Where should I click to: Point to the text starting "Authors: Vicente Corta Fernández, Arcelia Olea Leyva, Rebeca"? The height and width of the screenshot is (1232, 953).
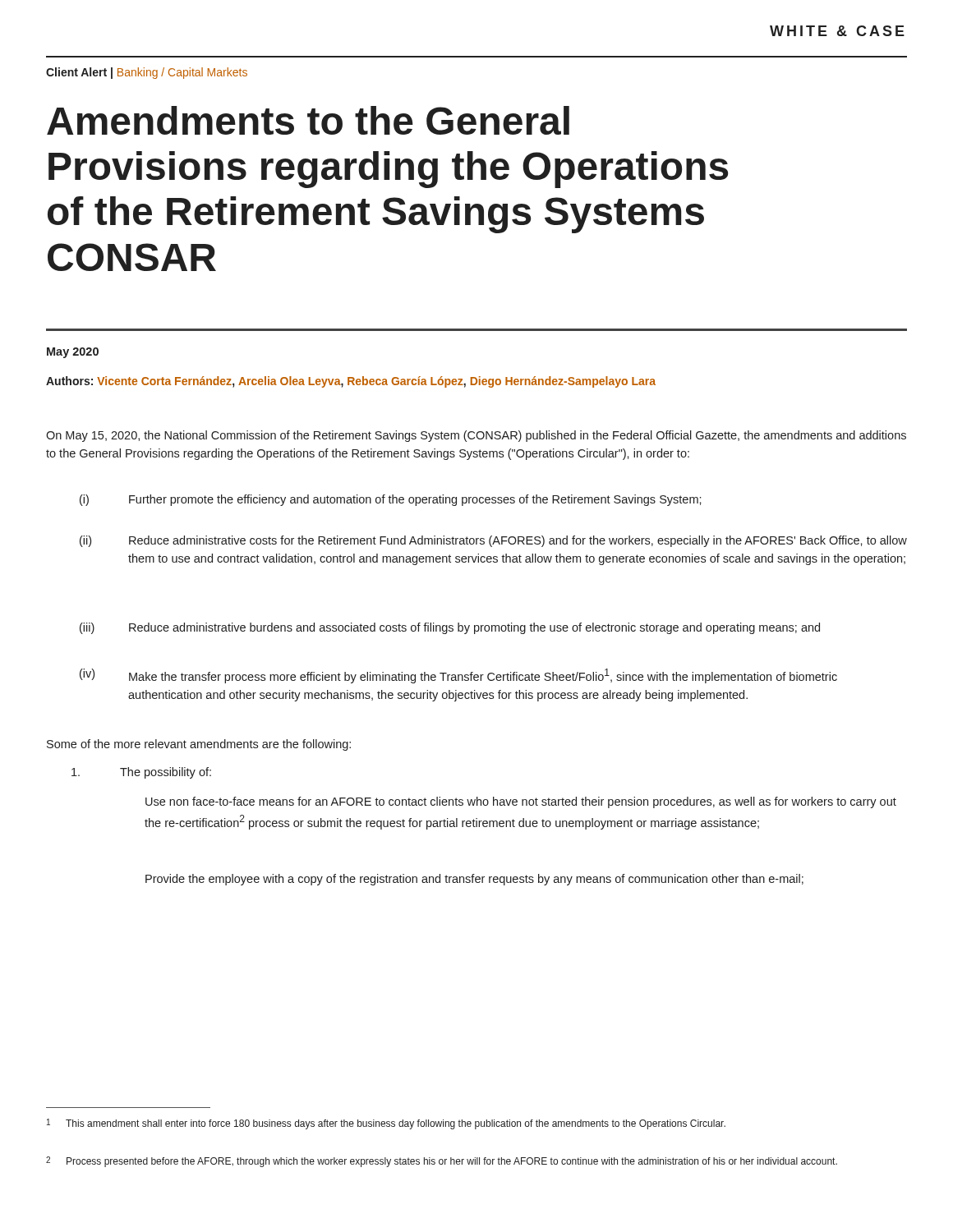(351, 381)
